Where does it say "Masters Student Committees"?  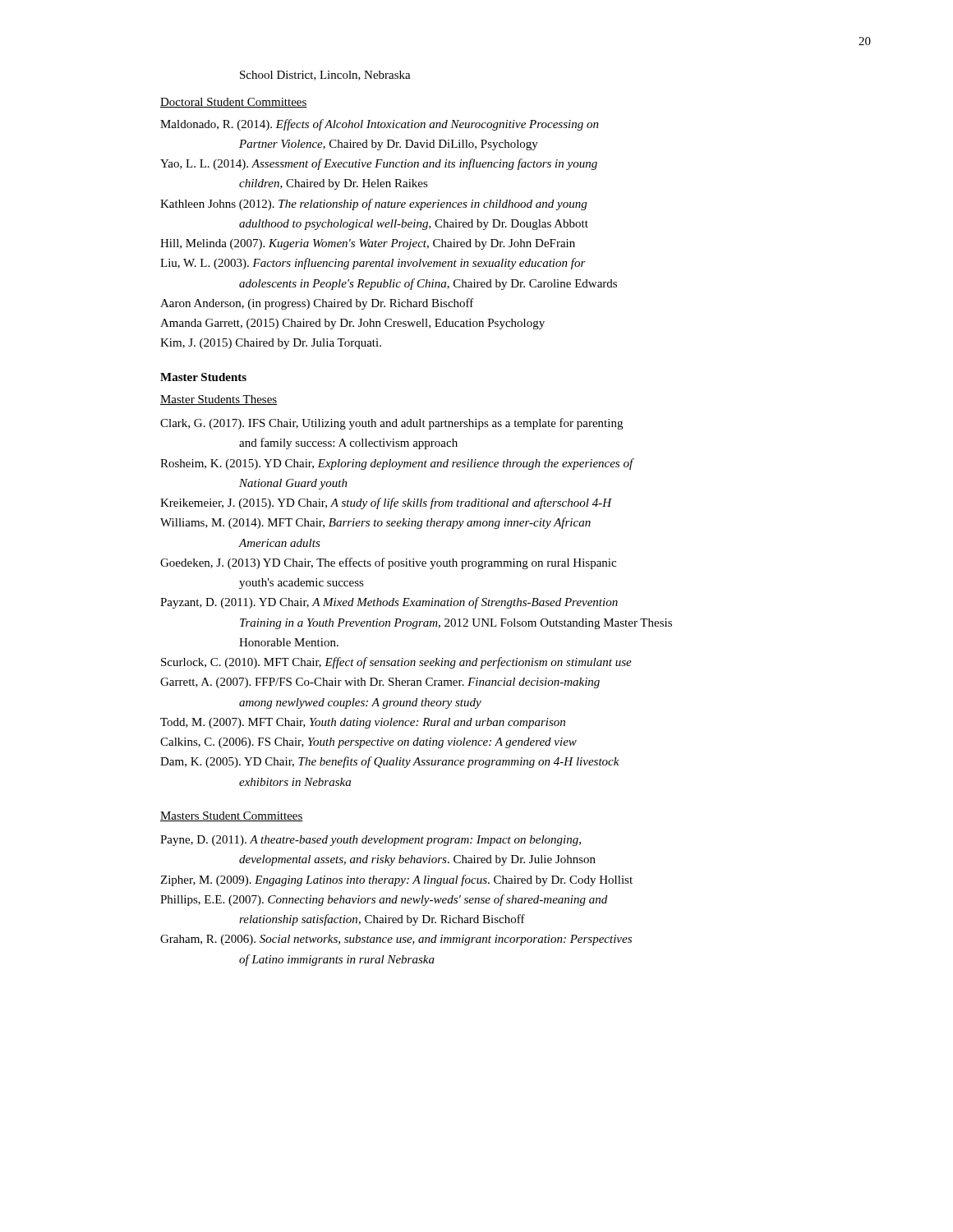point(231,816)
